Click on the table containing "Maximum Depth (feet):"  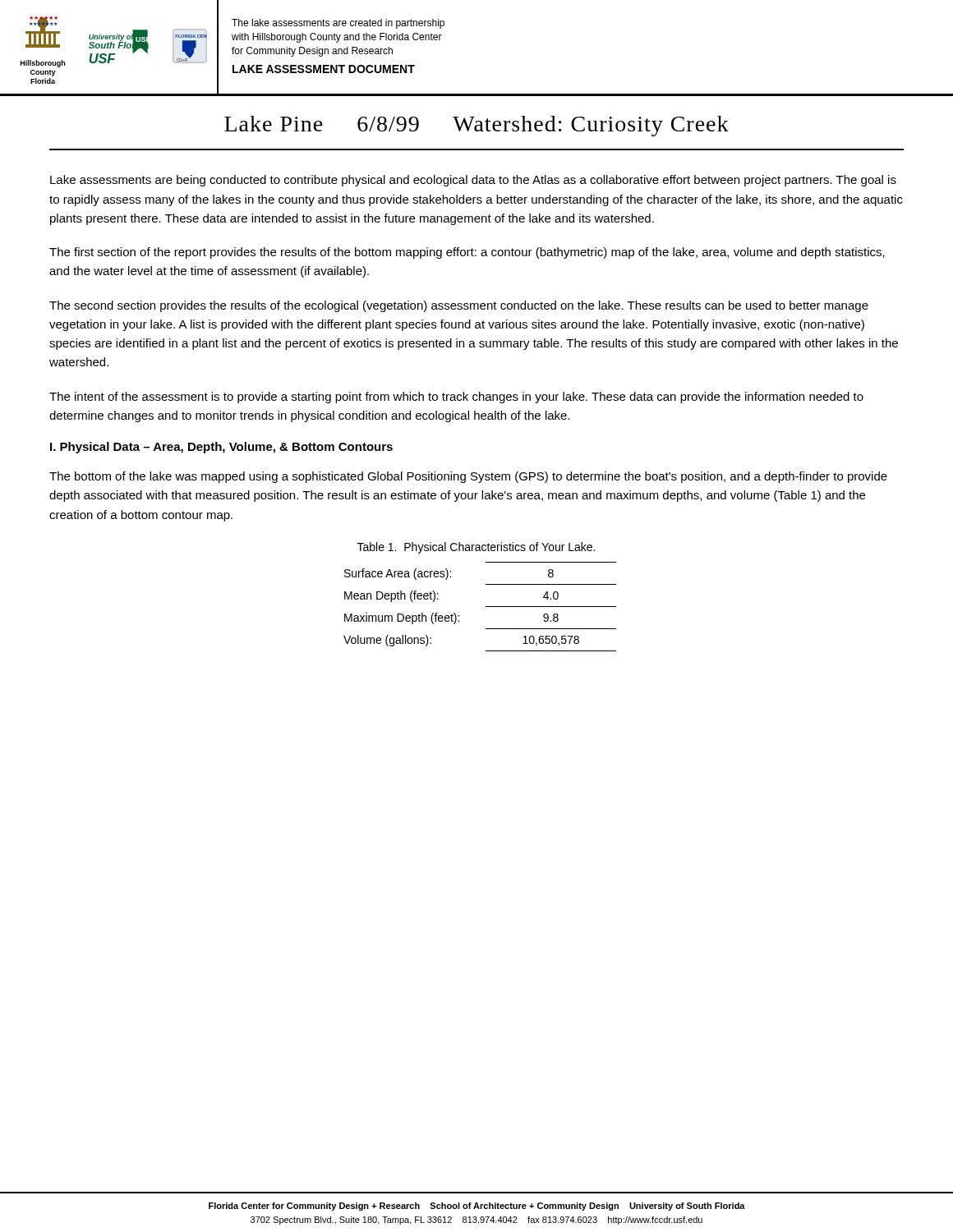pyautogui.click(x=476, y=606)
